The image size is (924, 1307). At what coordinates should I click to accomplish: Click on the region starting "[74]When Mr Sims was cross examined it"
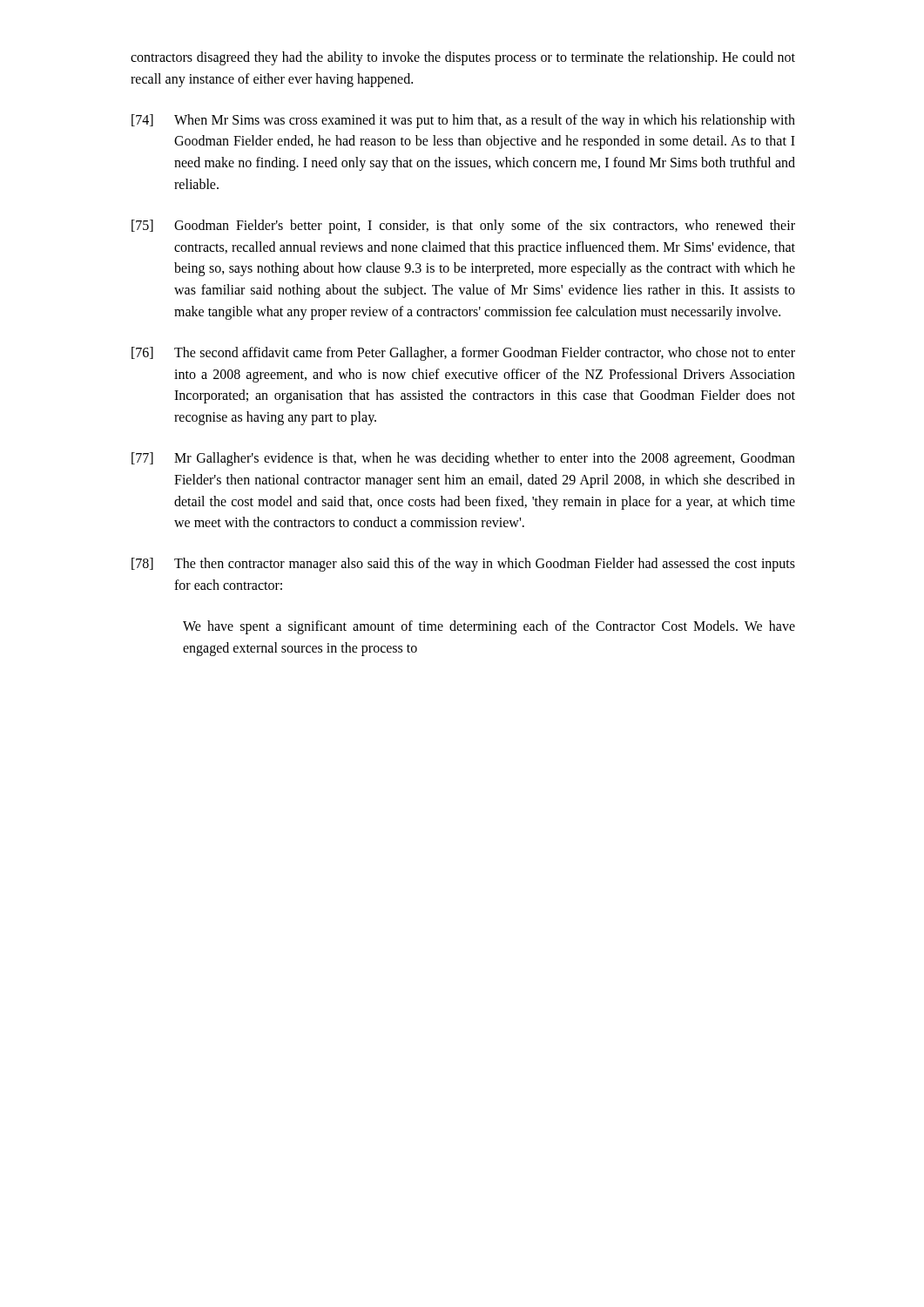463,153
